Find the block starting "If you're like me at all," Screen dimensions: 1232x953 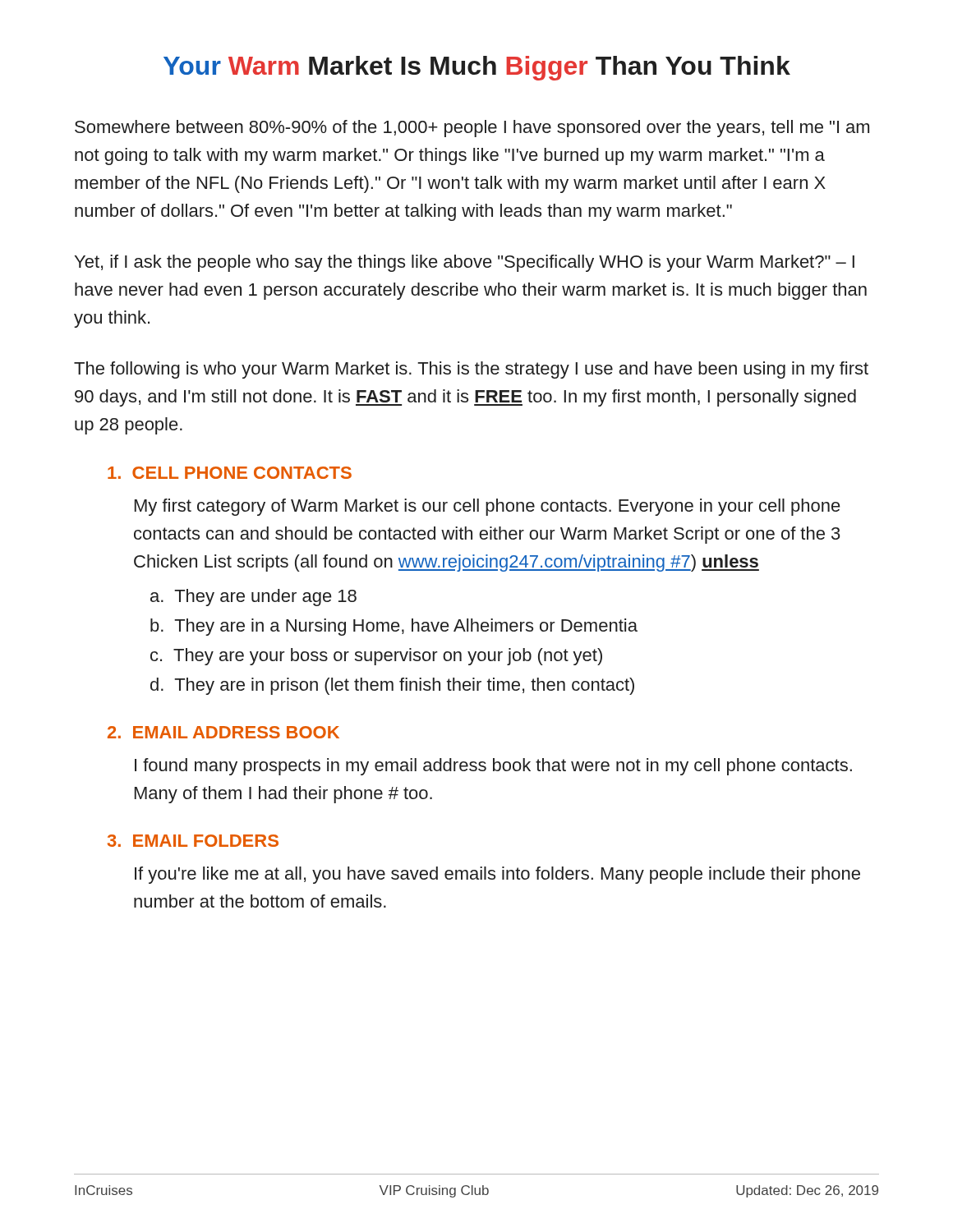click(x=497, y=888)
